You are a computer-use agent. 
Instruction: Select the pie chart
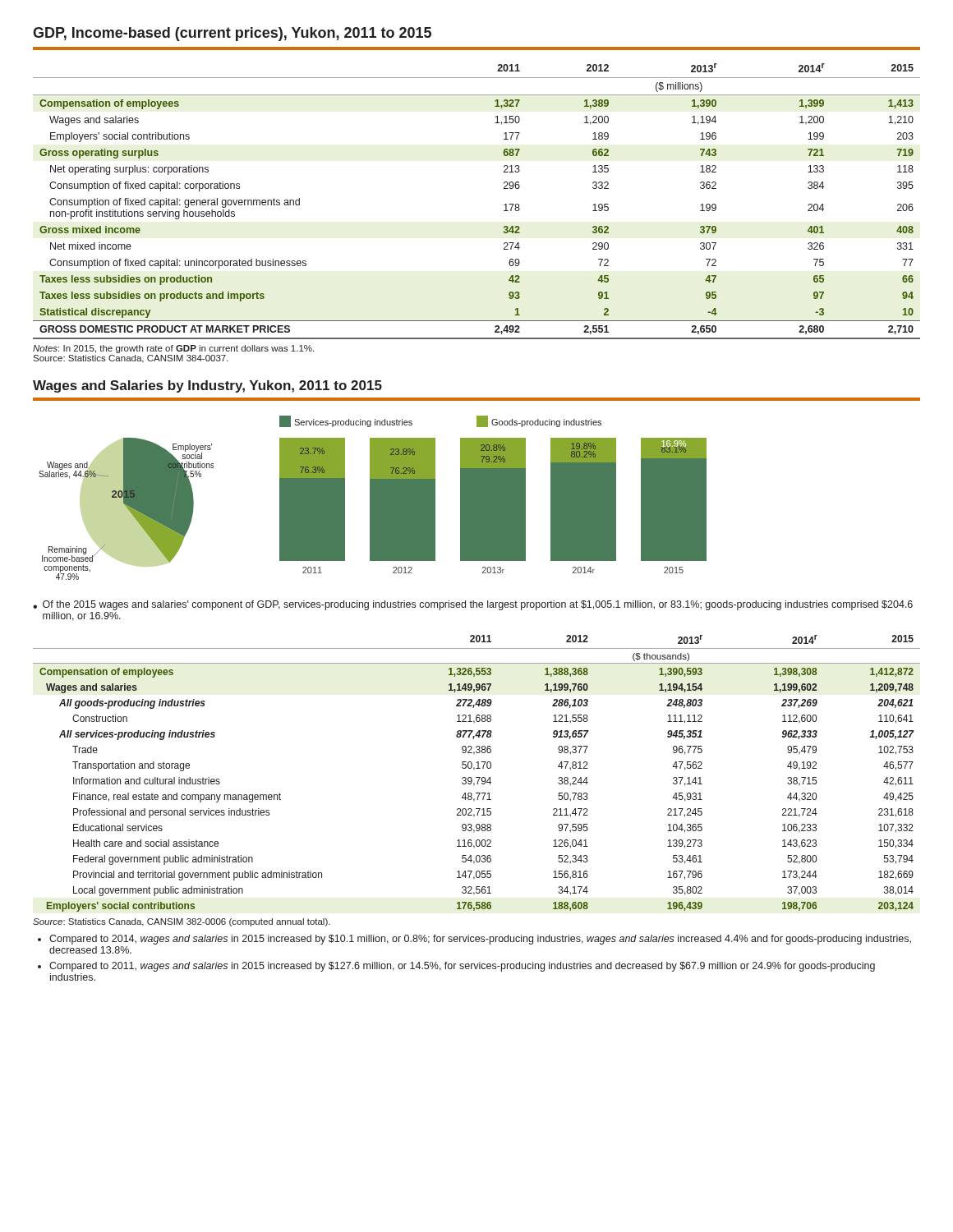click(x=123, y=501)
